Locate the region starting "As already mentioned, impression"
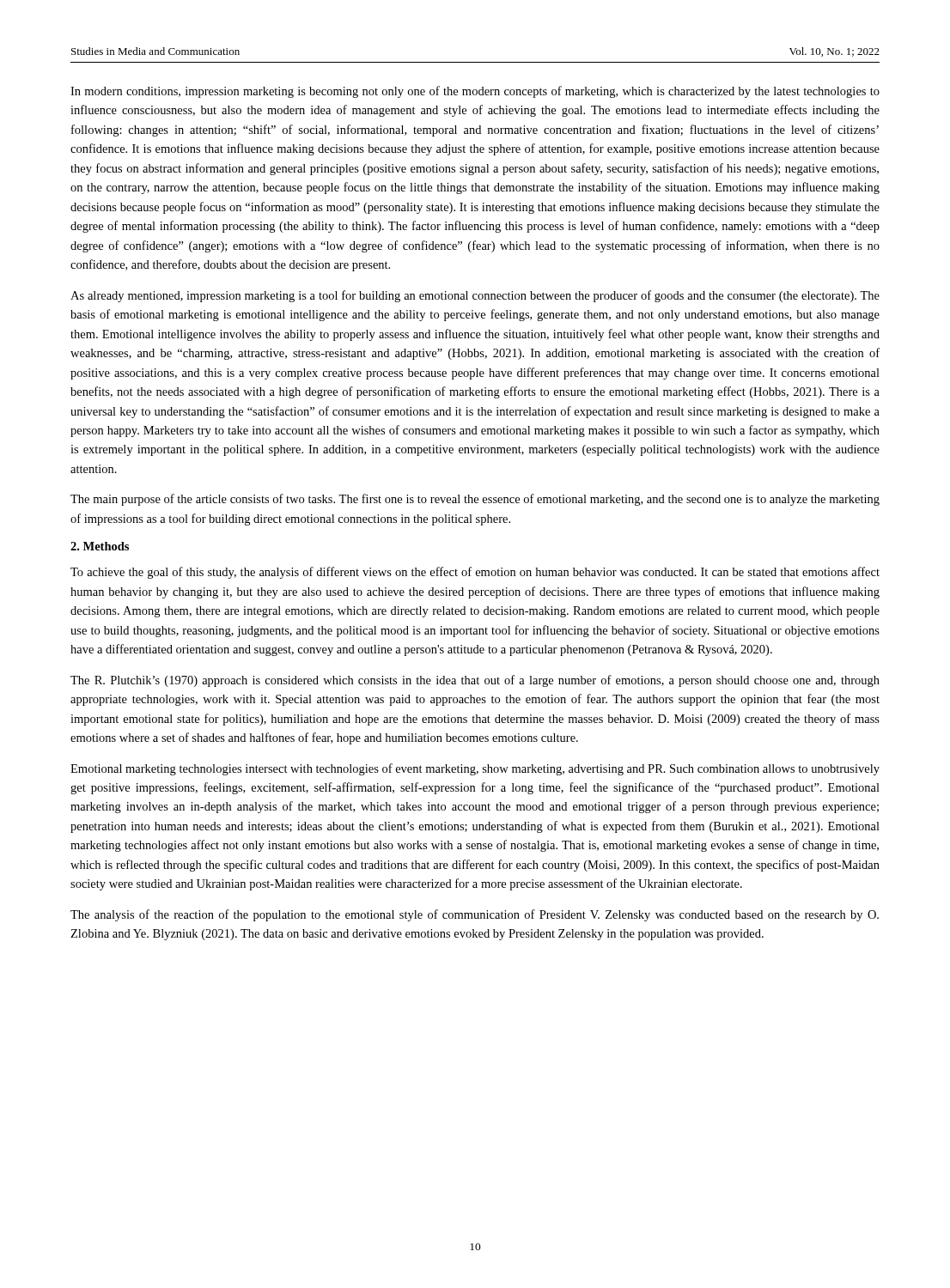Viewport: 950px width, 1288px height. 475,382
